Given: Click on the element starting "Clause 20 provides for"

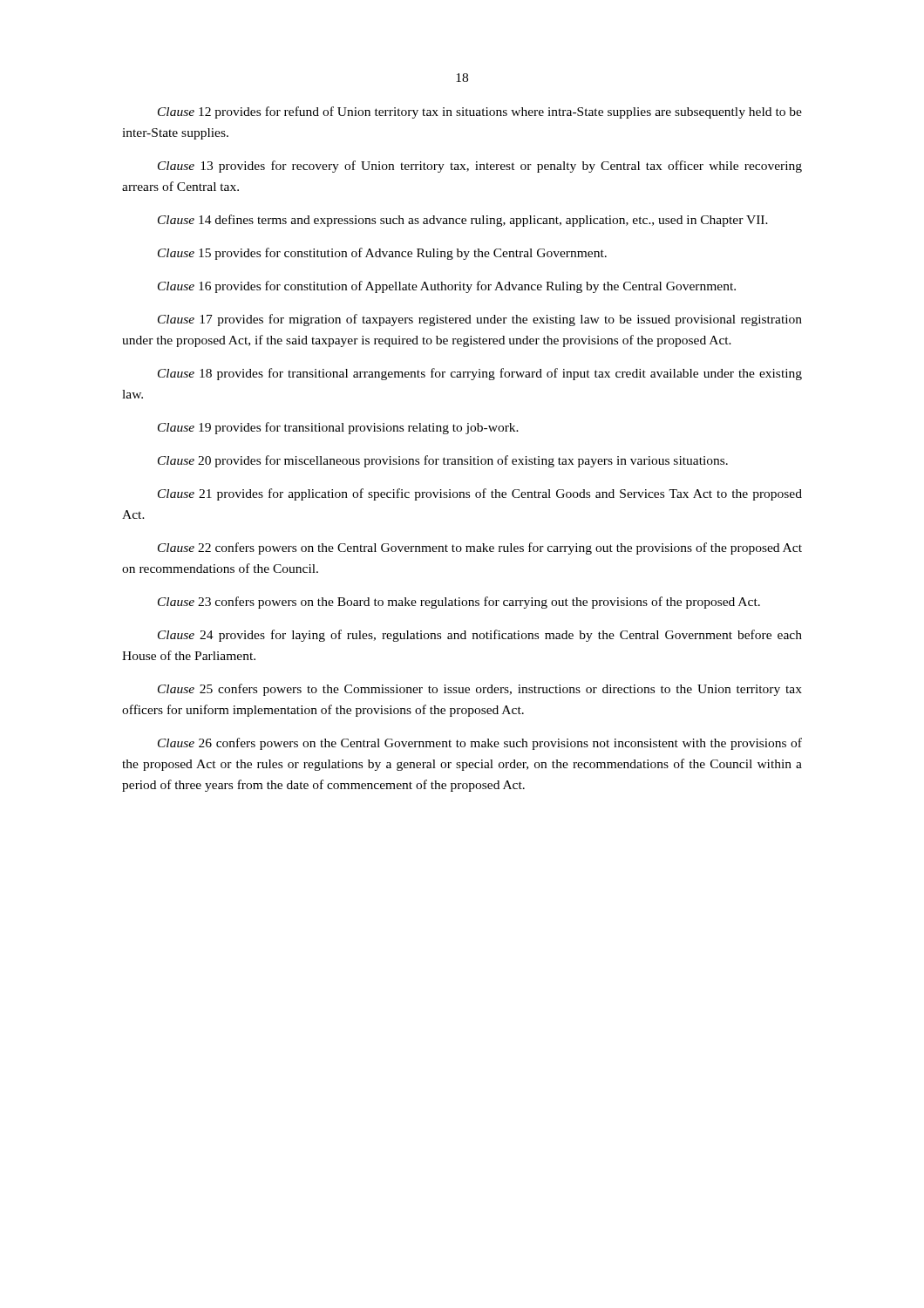Looking at the screenshot, I should 443,460.
